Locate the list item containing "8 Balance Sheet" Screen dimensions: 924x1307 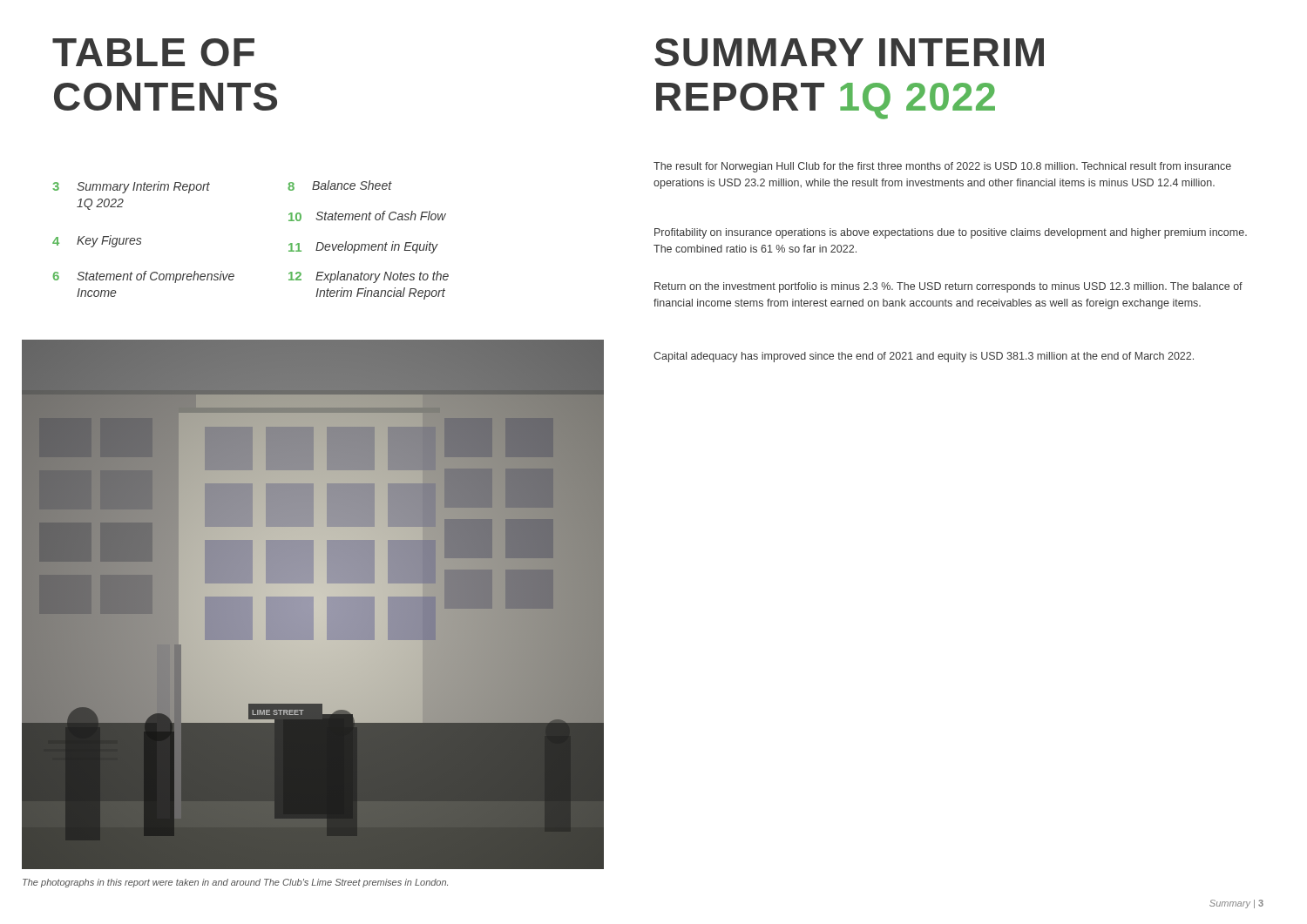[x=339, y=186]
